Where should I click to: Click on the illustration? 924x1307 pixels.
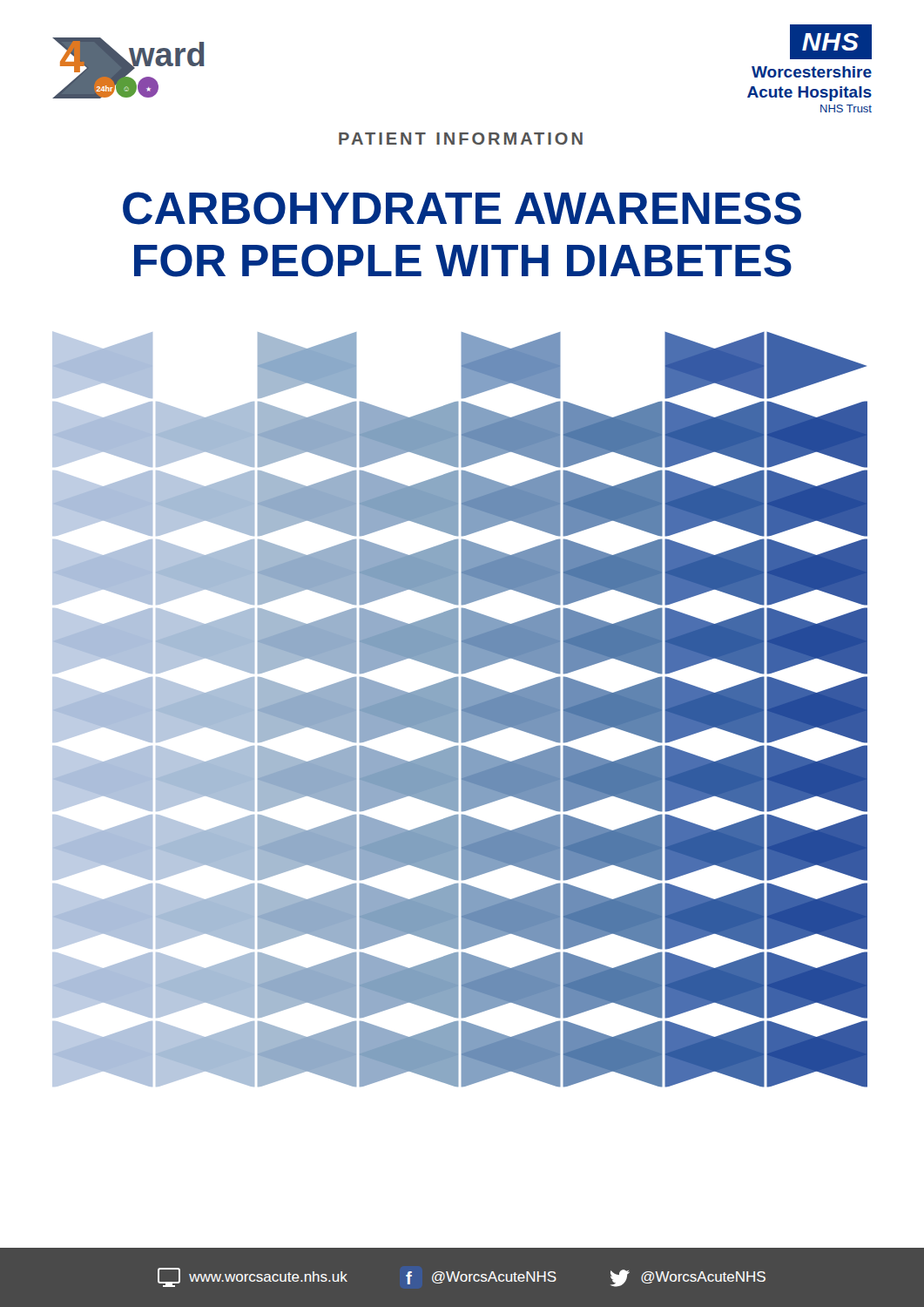462,719
